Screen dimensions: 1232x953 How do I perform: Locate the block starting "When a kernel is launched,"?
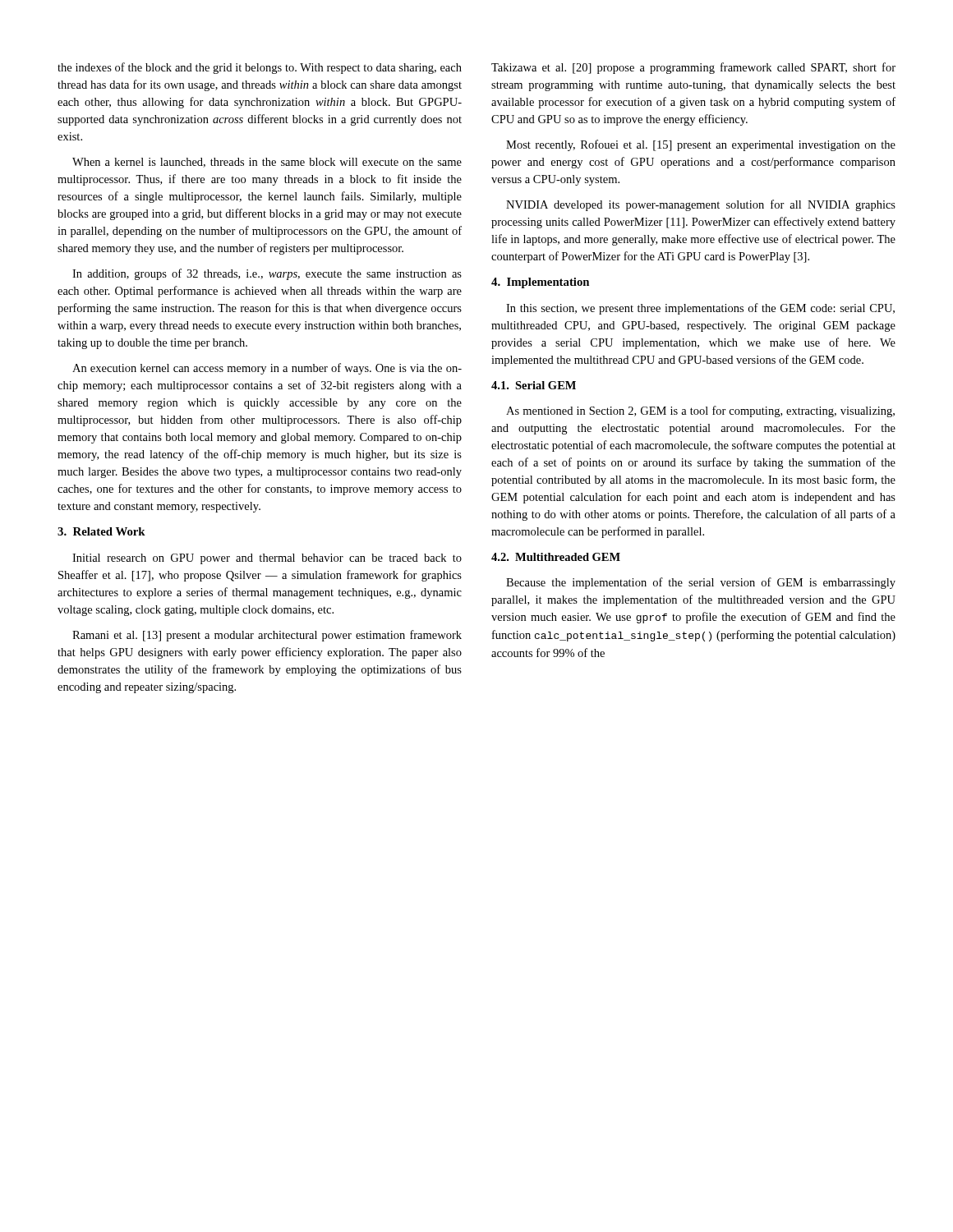coord(260,205)
